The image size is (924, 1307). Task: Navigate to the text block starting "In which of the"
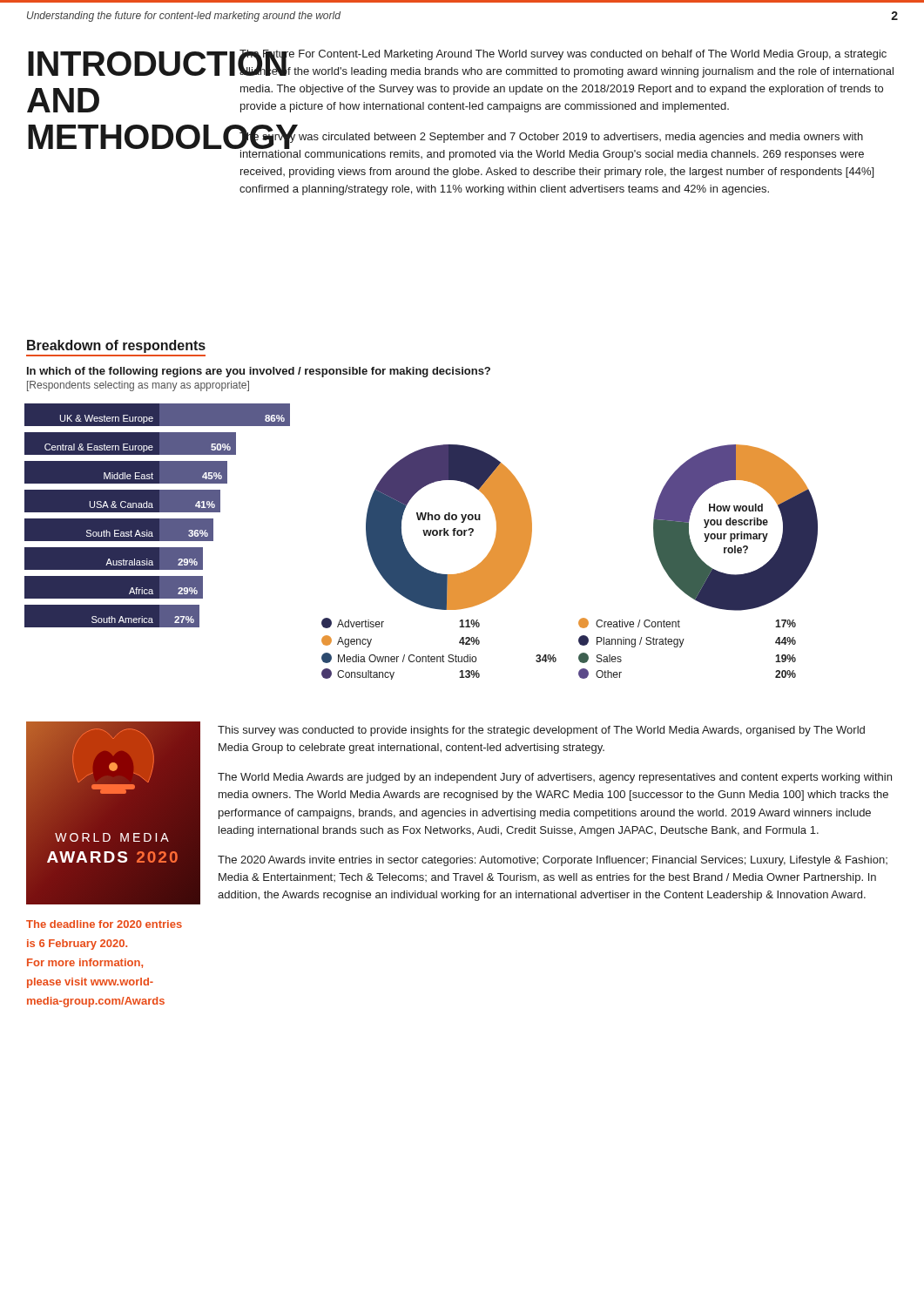pyautogui.click(x=462, y=378)
